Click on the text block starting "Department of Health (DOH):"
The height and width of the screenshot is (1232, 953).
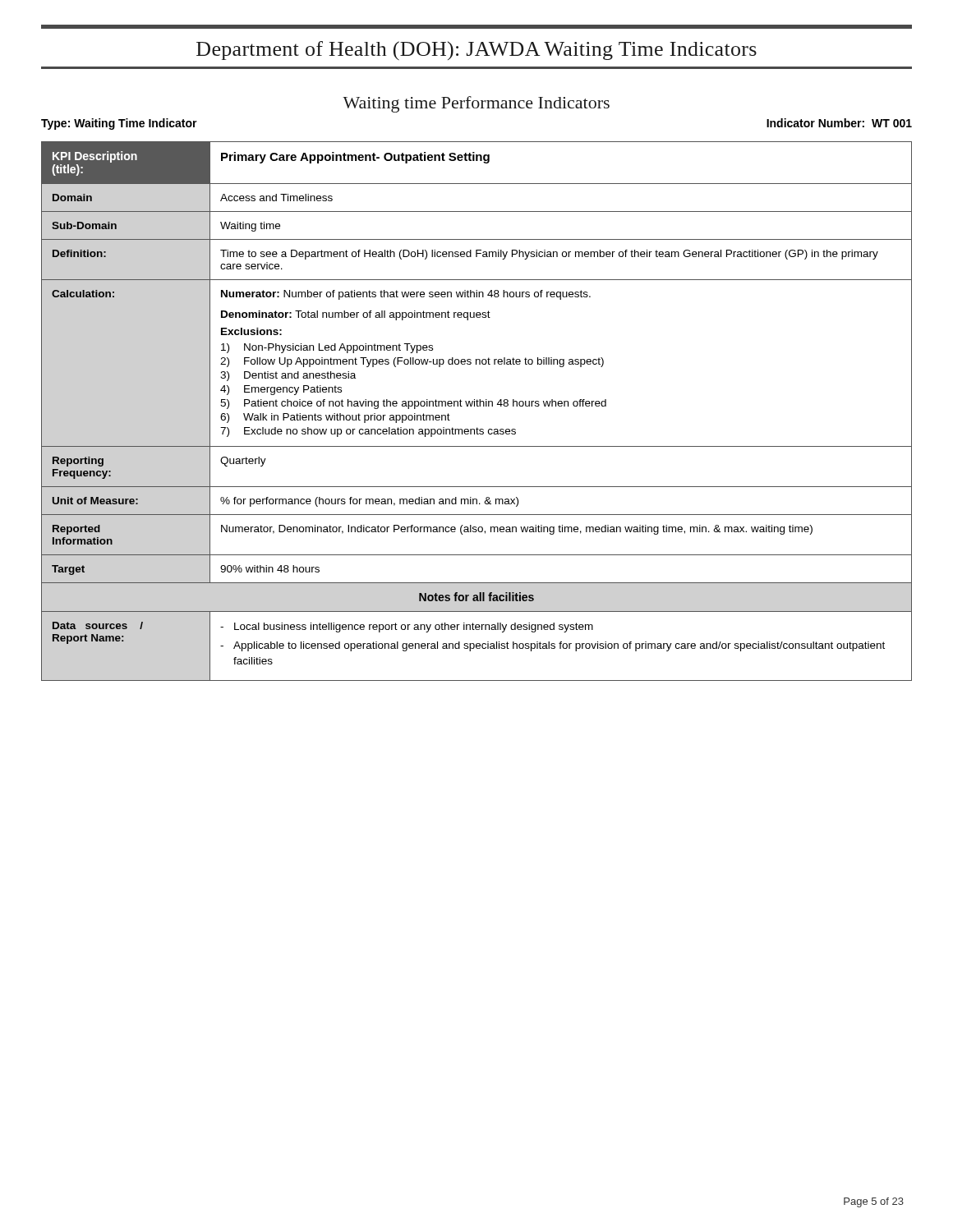476,47
